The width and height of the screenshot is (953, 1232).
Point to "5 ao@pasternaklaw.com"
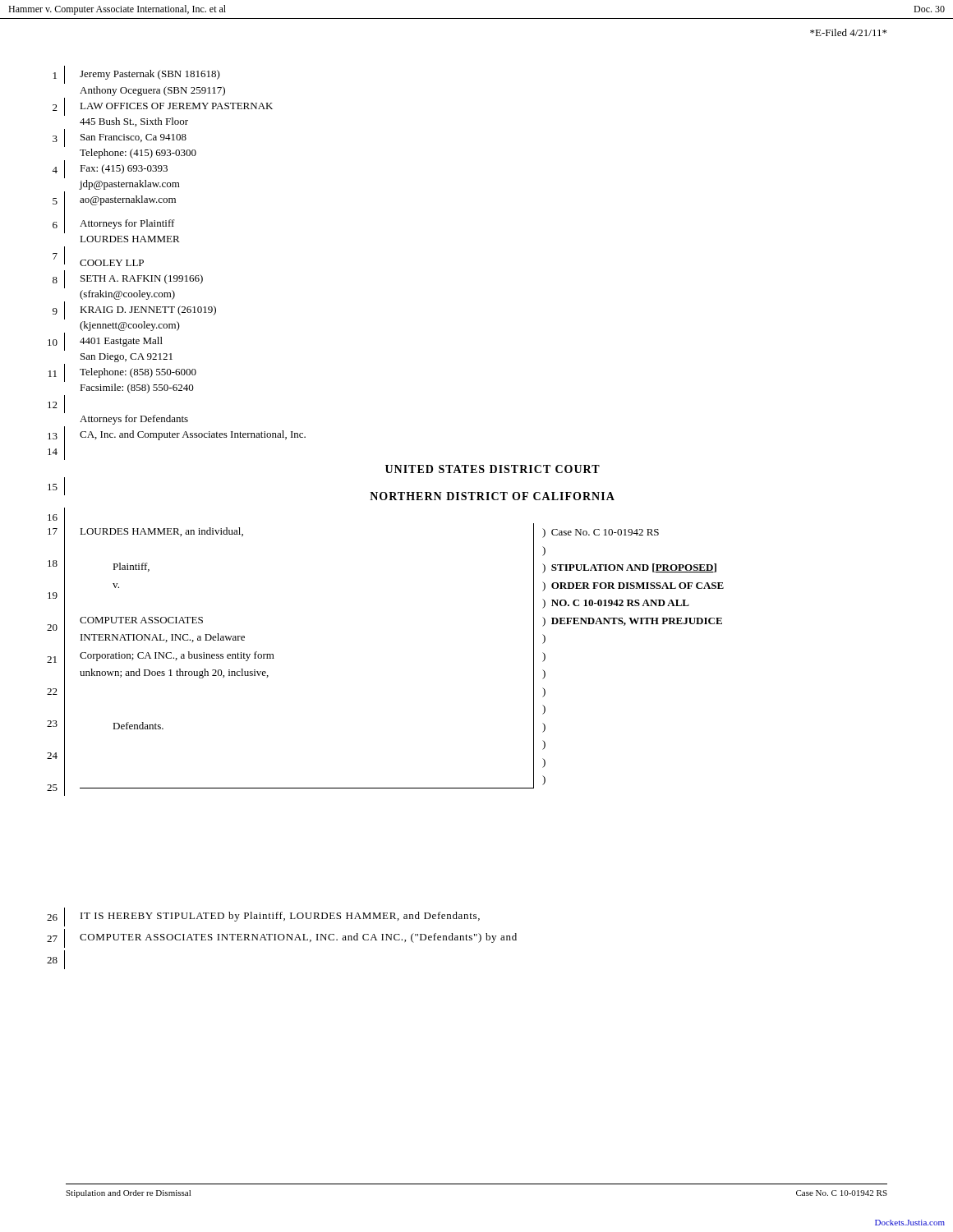coord(100,200)
